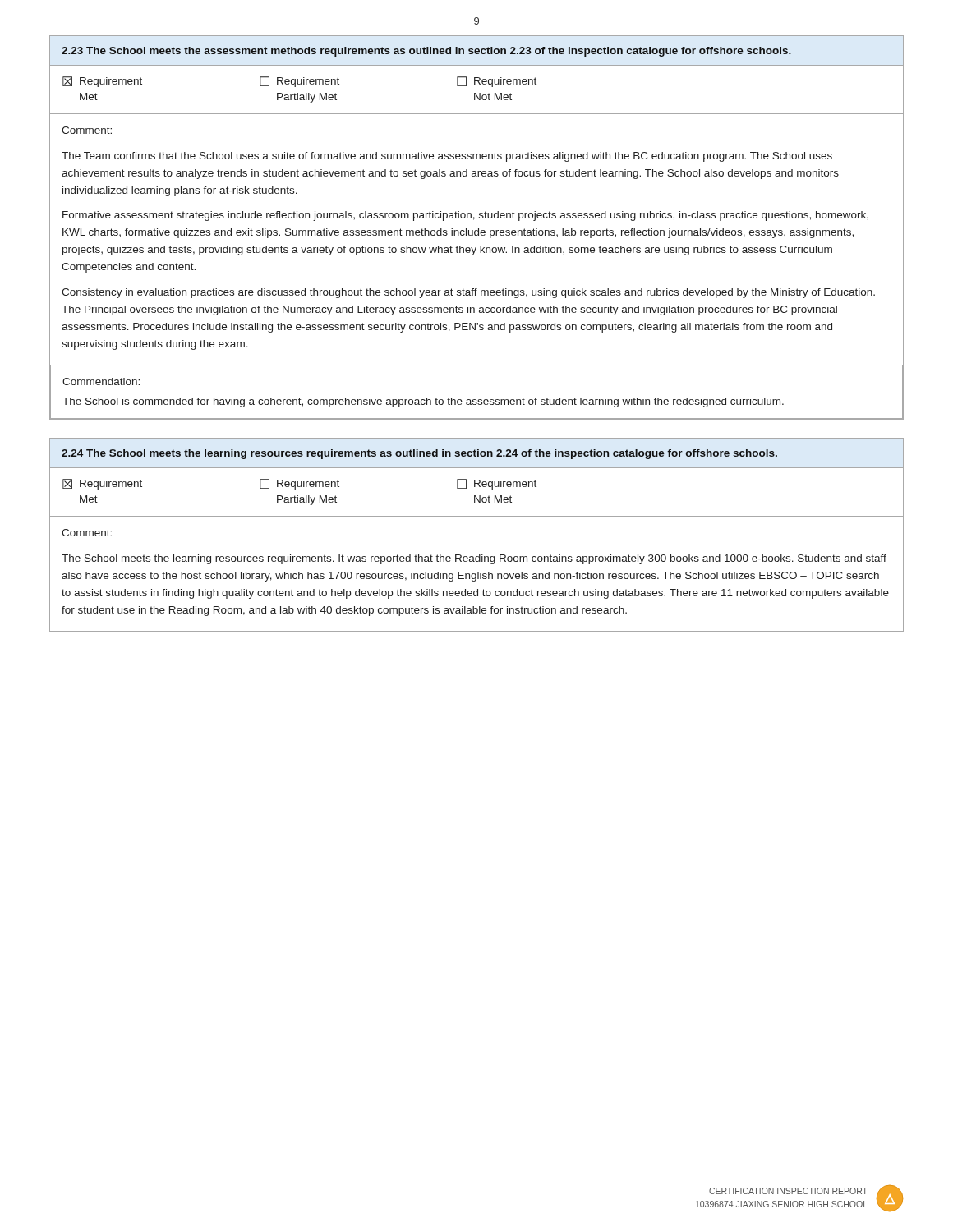Viewport: 953px width, 1232px height.
Task: Click on the table containing "24 The School meets"
Action: pos(476,535)
